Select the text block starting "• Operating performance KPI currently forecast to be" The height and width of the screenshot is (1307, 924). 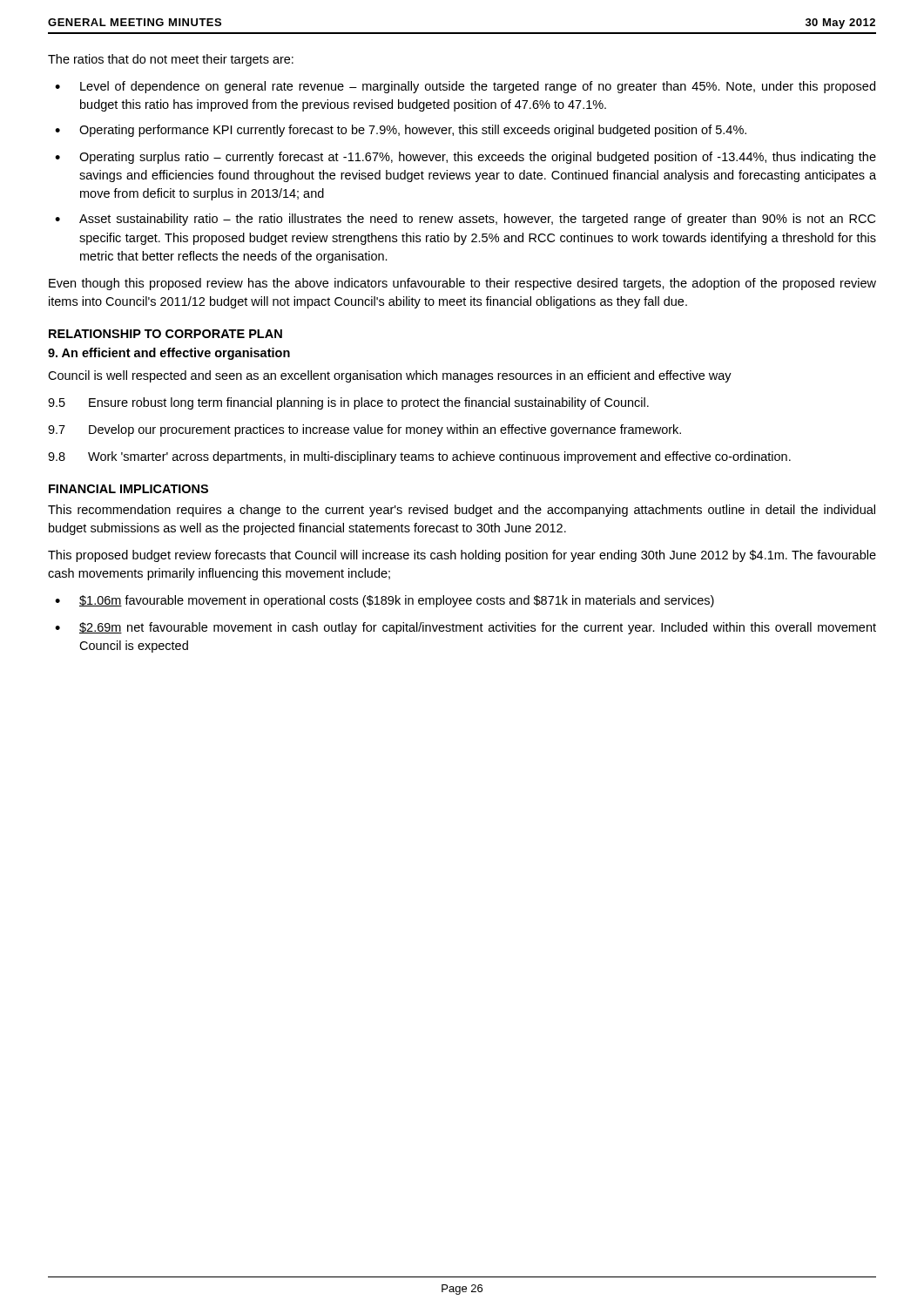[x=462, y=131]
